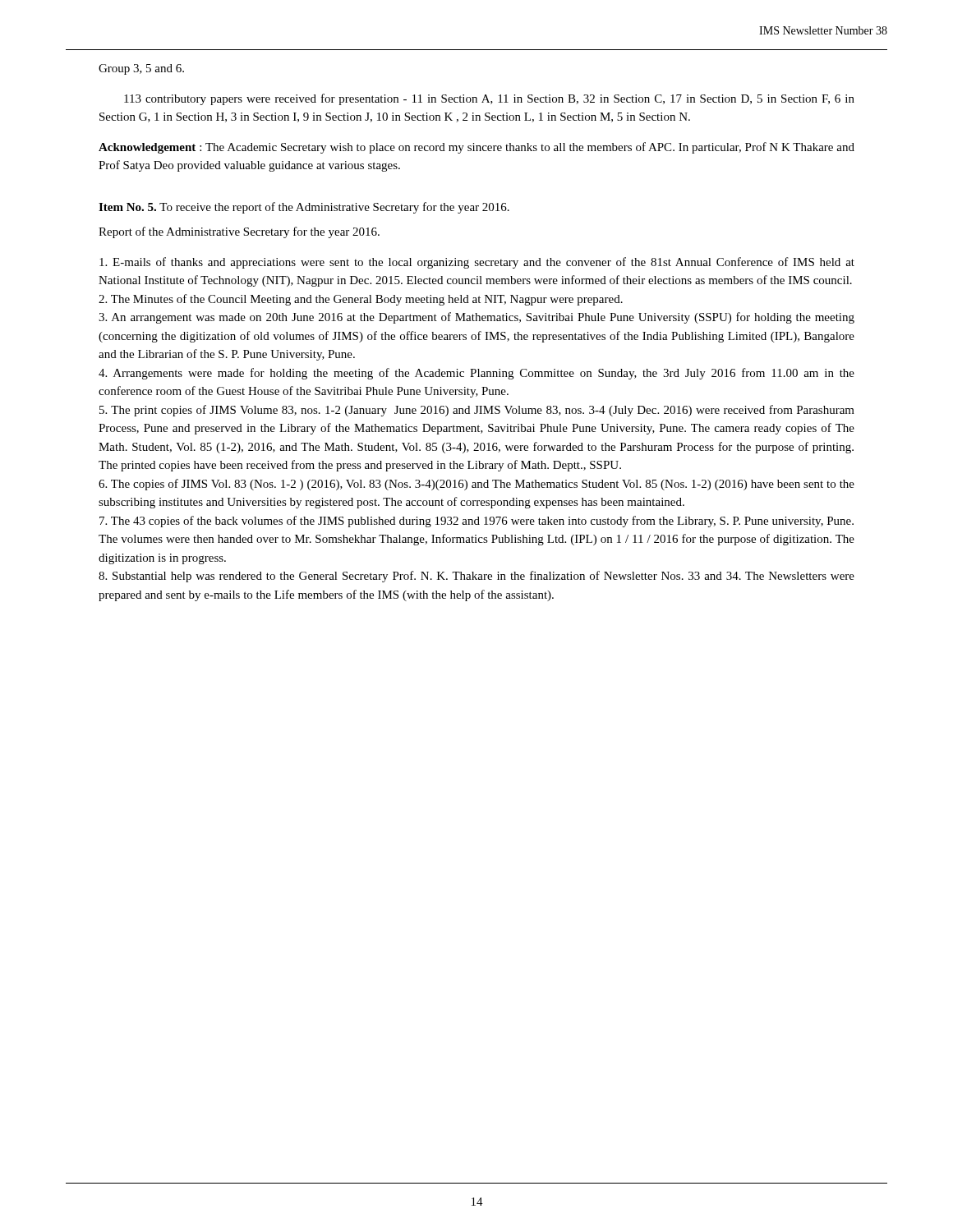The width and height of the screenshot is (953, 1232).
Task: Select the region starting "Group 3, 5 and"
Action: [142, 68]
